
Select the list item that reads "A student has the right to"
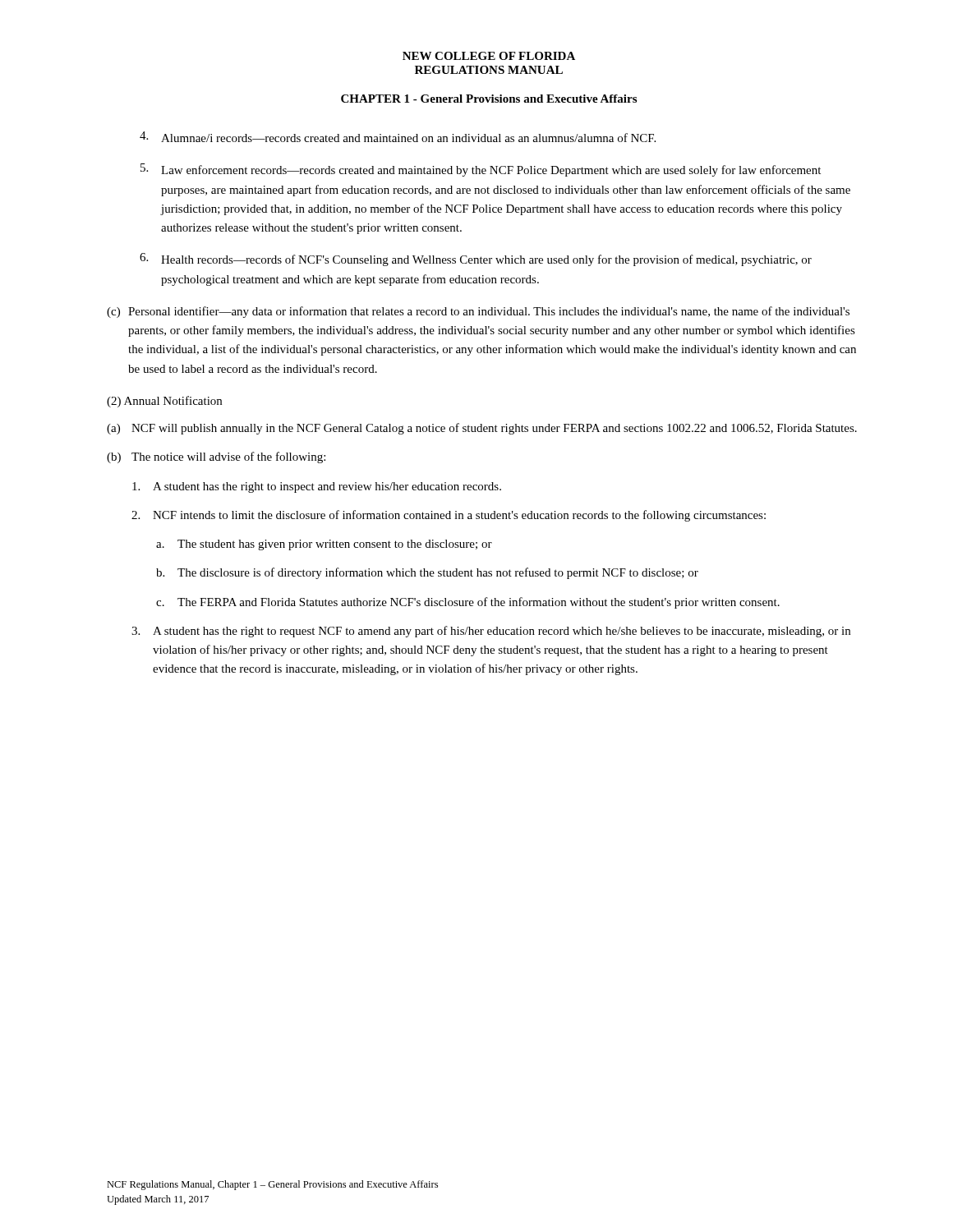point(501,486)
